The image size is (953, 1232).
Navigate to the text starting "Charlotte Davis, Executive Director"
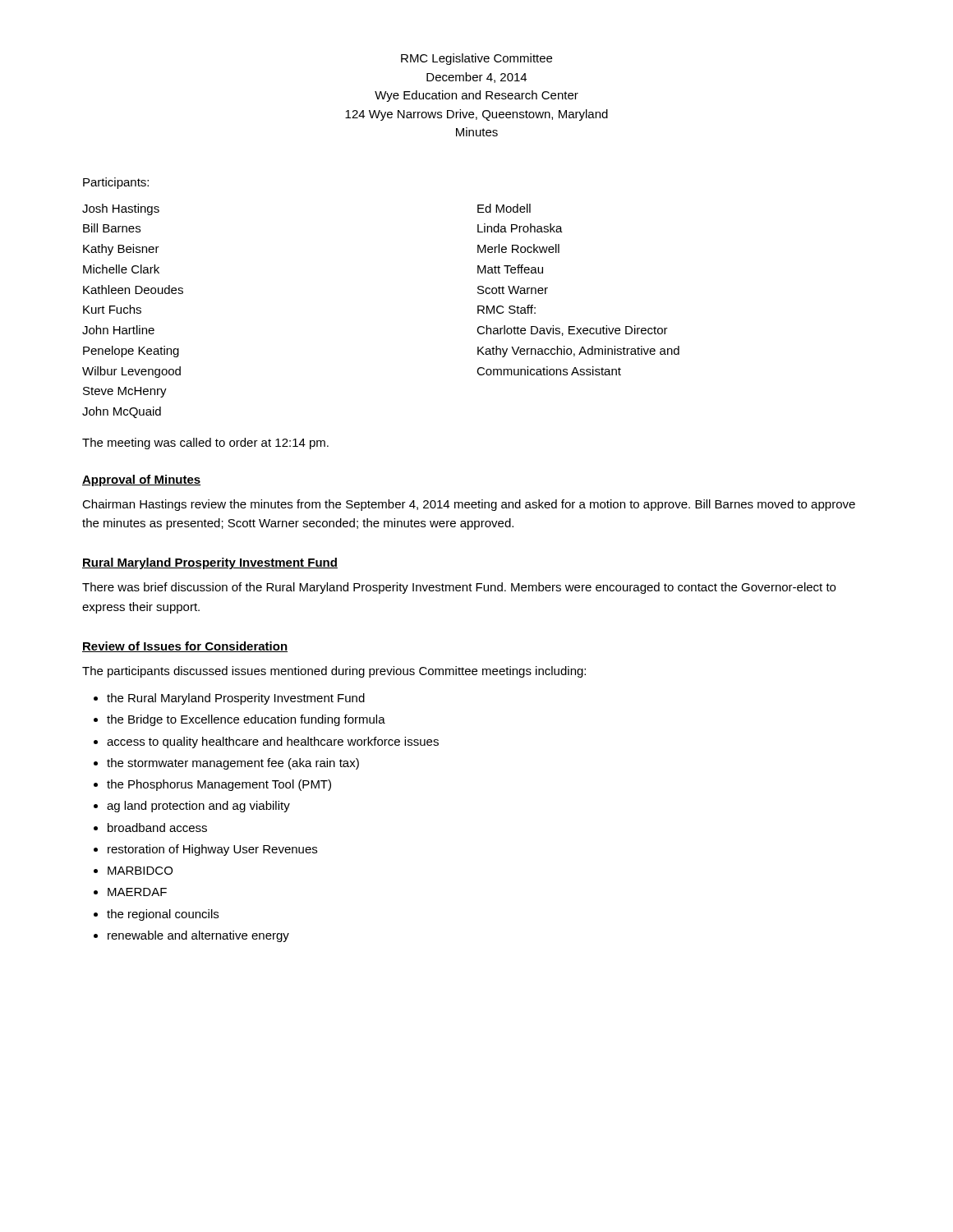[x=572, y=330]
